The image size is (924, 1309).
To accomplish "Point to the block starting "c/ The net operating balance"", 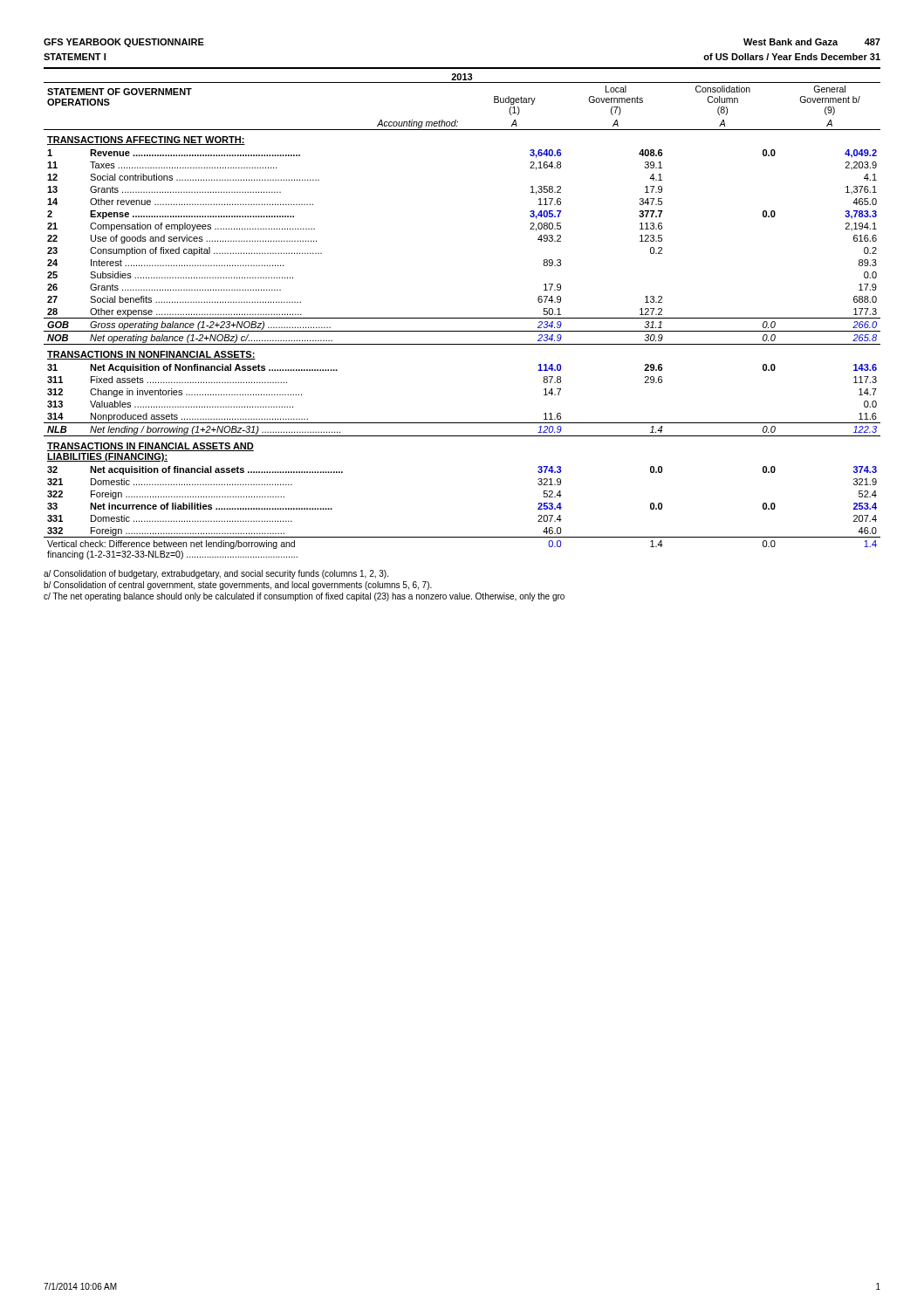I will (304, 596).
